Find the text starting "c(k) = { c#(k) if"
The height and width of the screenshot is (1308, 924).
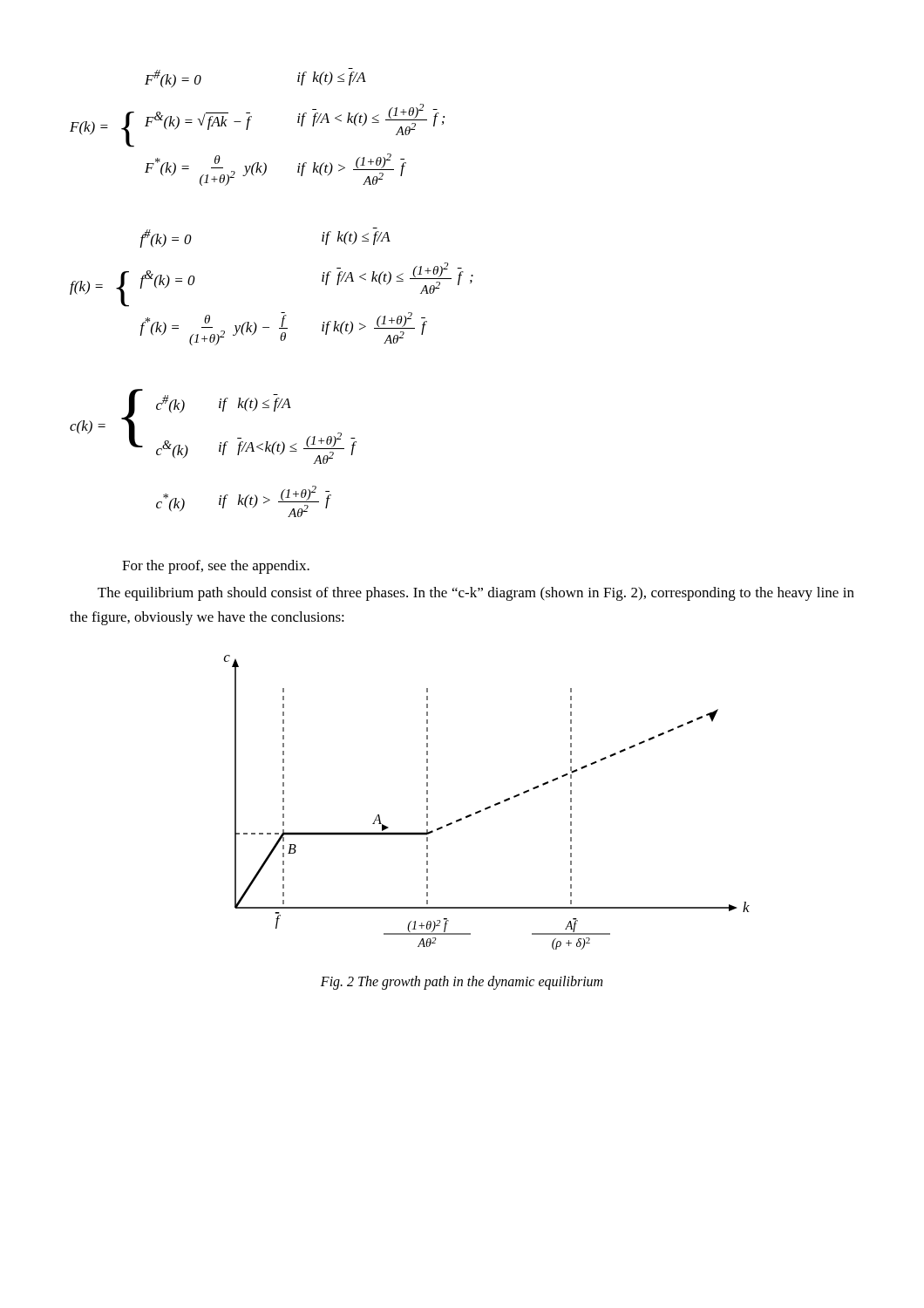pyautogui.click(x=214, y=454)
